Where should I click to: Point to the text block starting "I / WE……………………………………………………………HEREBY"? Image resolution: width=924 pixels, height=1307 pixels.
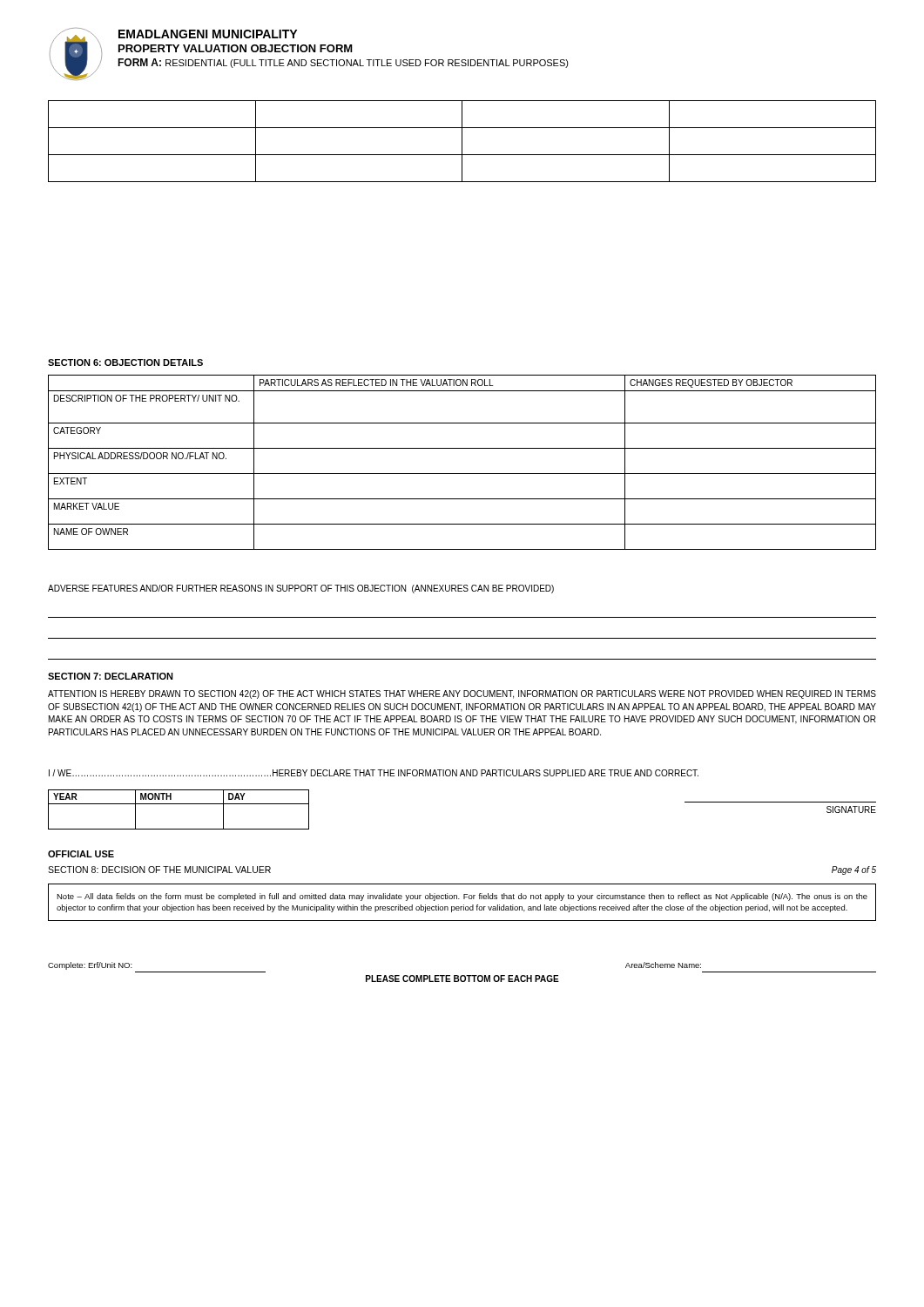[x=374, y=773]
